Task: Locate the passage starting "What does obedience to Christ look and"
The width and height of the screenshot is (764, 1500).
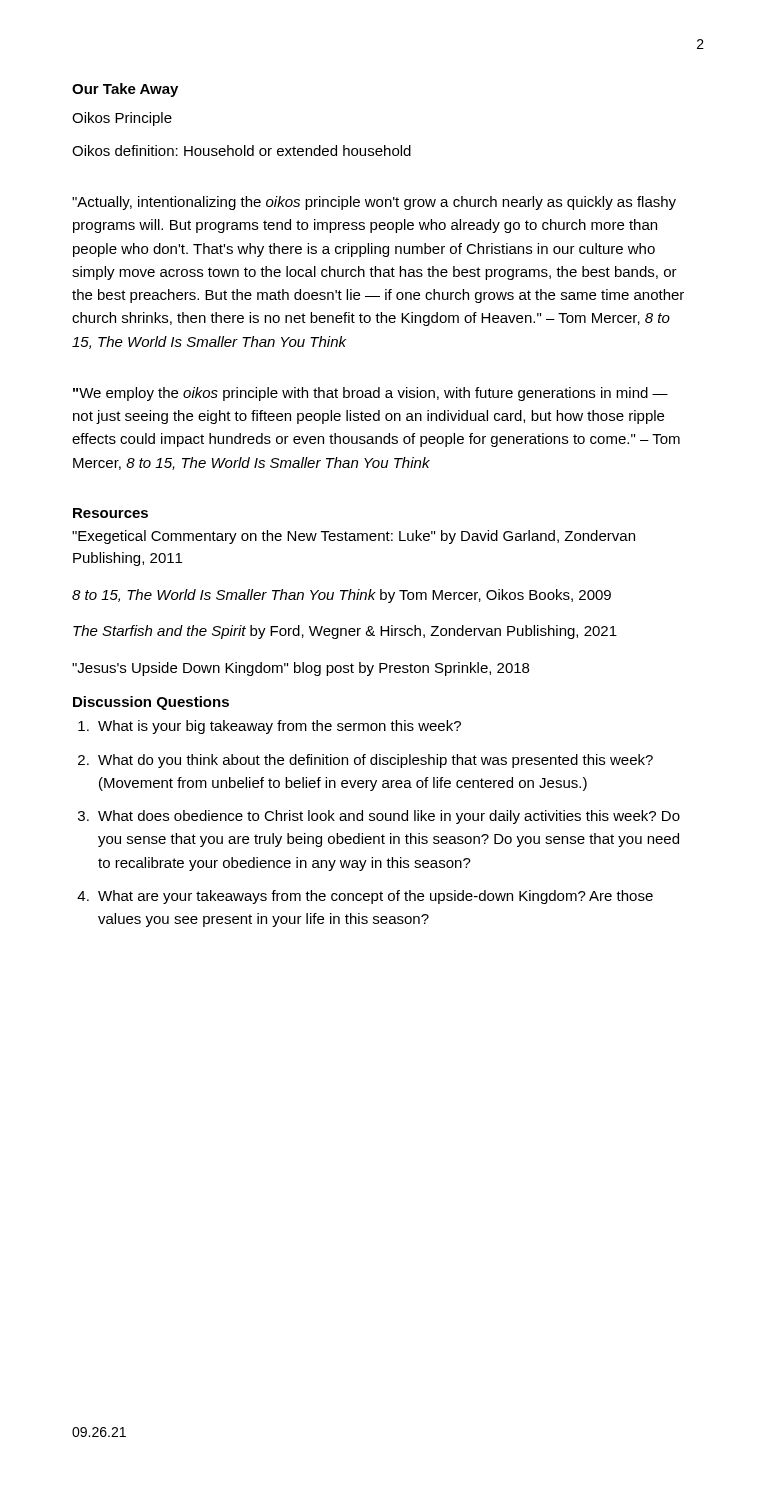Action: click(x=389, y=839)
